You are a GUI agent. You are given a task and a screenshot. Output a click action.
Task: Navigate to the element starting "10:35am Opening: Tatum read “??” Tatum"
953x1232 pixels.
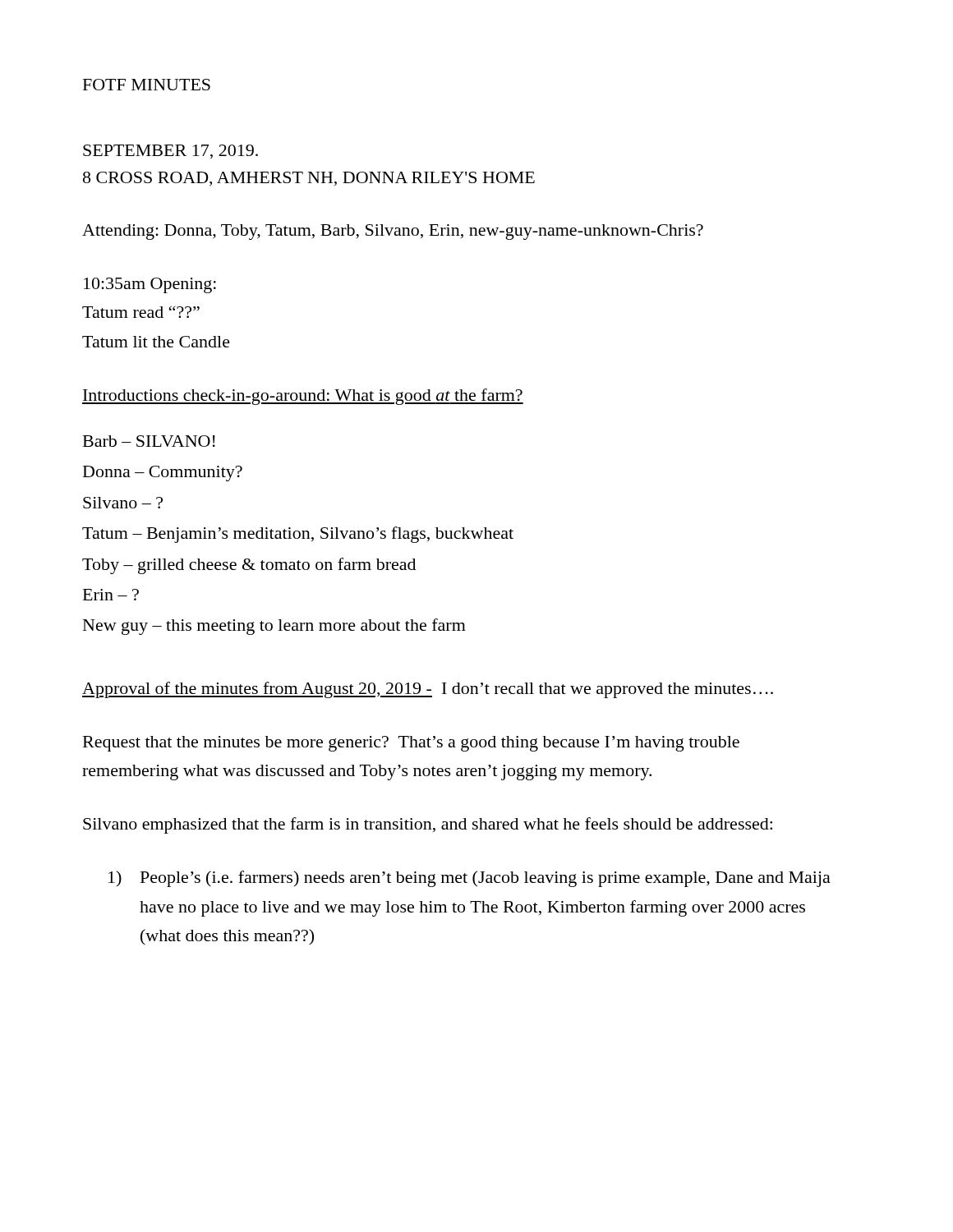(156, 312)
